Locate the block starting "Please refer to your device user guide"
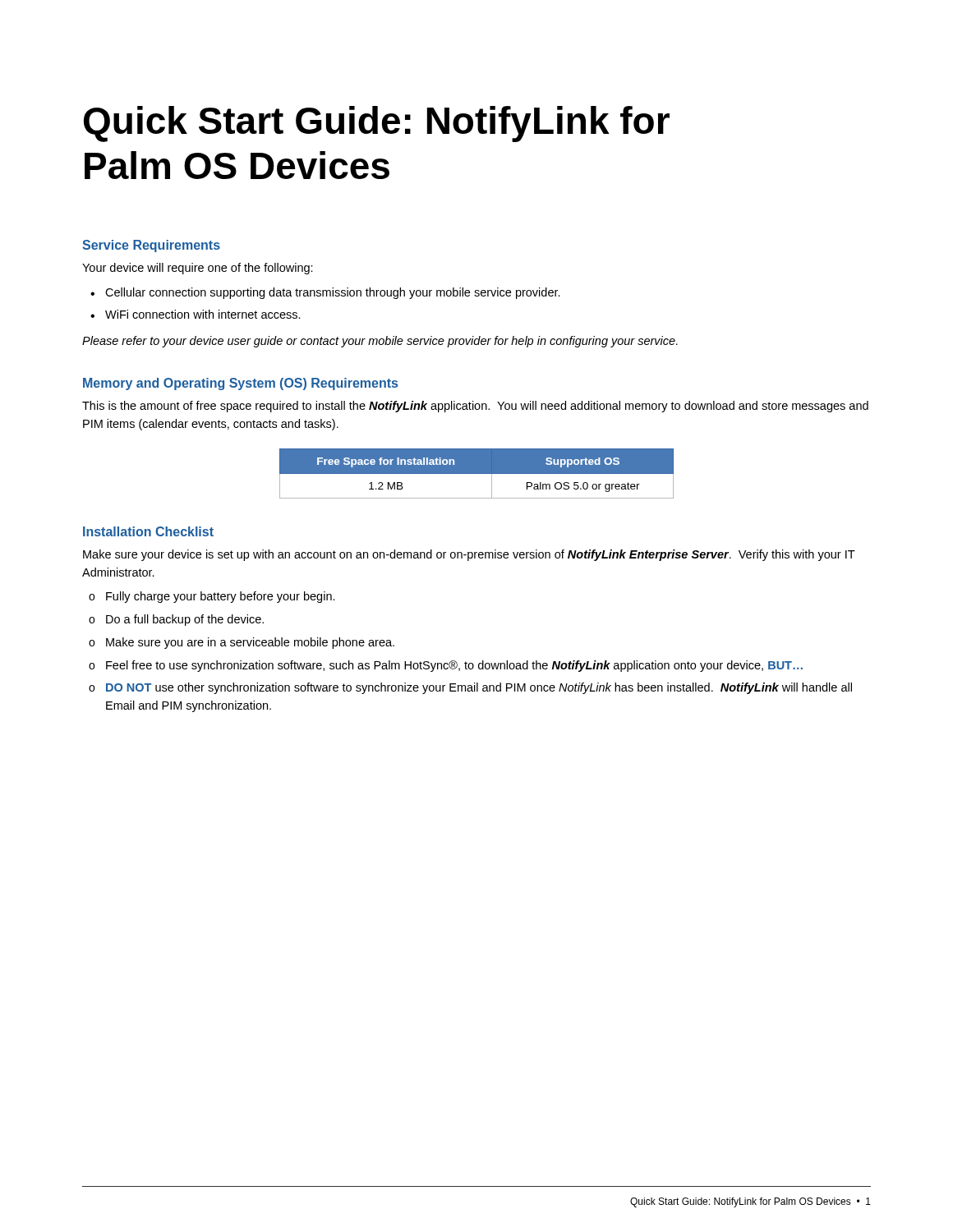 tap(380, 341)
